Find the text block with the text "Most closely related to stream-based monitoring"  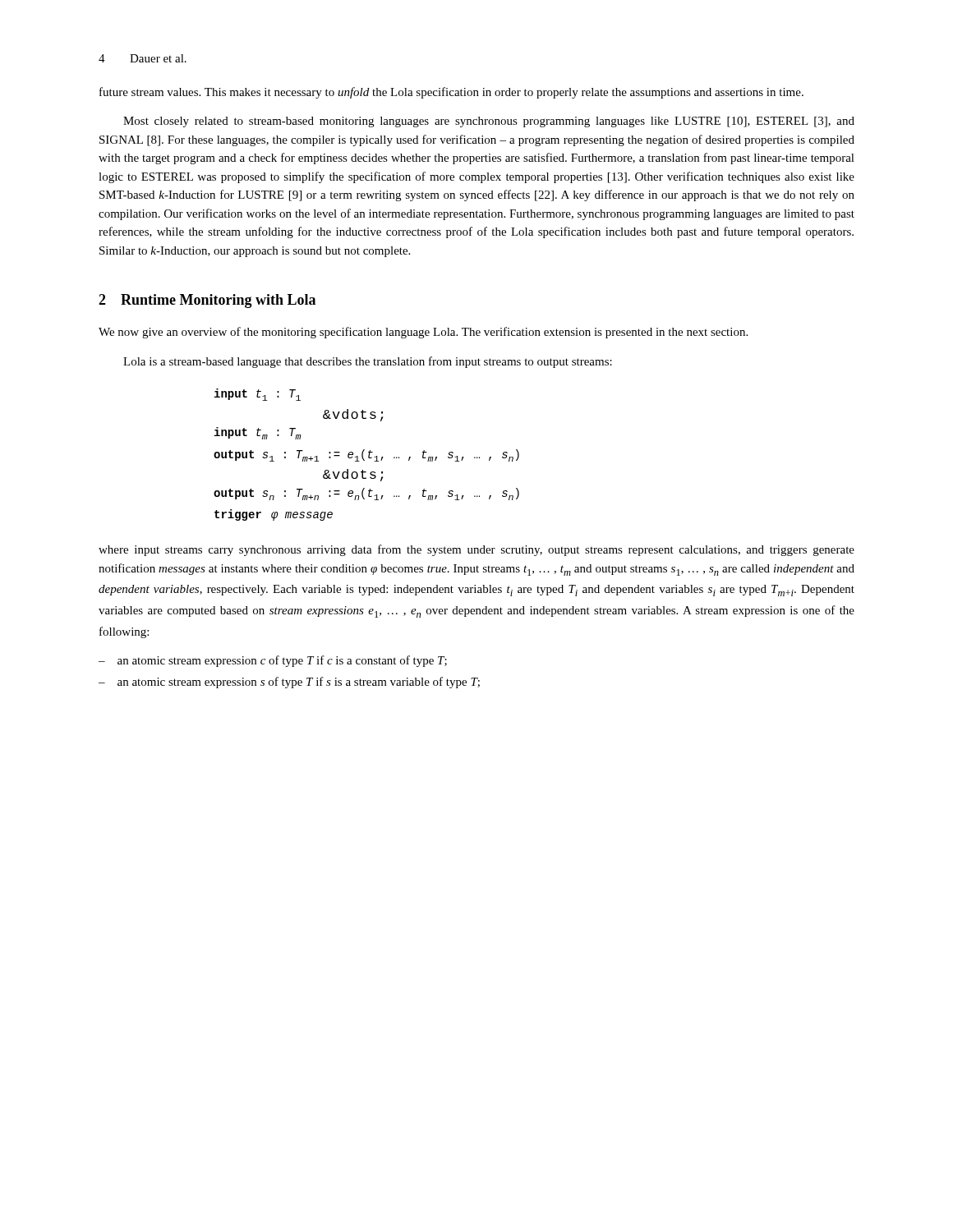point(476,185)
